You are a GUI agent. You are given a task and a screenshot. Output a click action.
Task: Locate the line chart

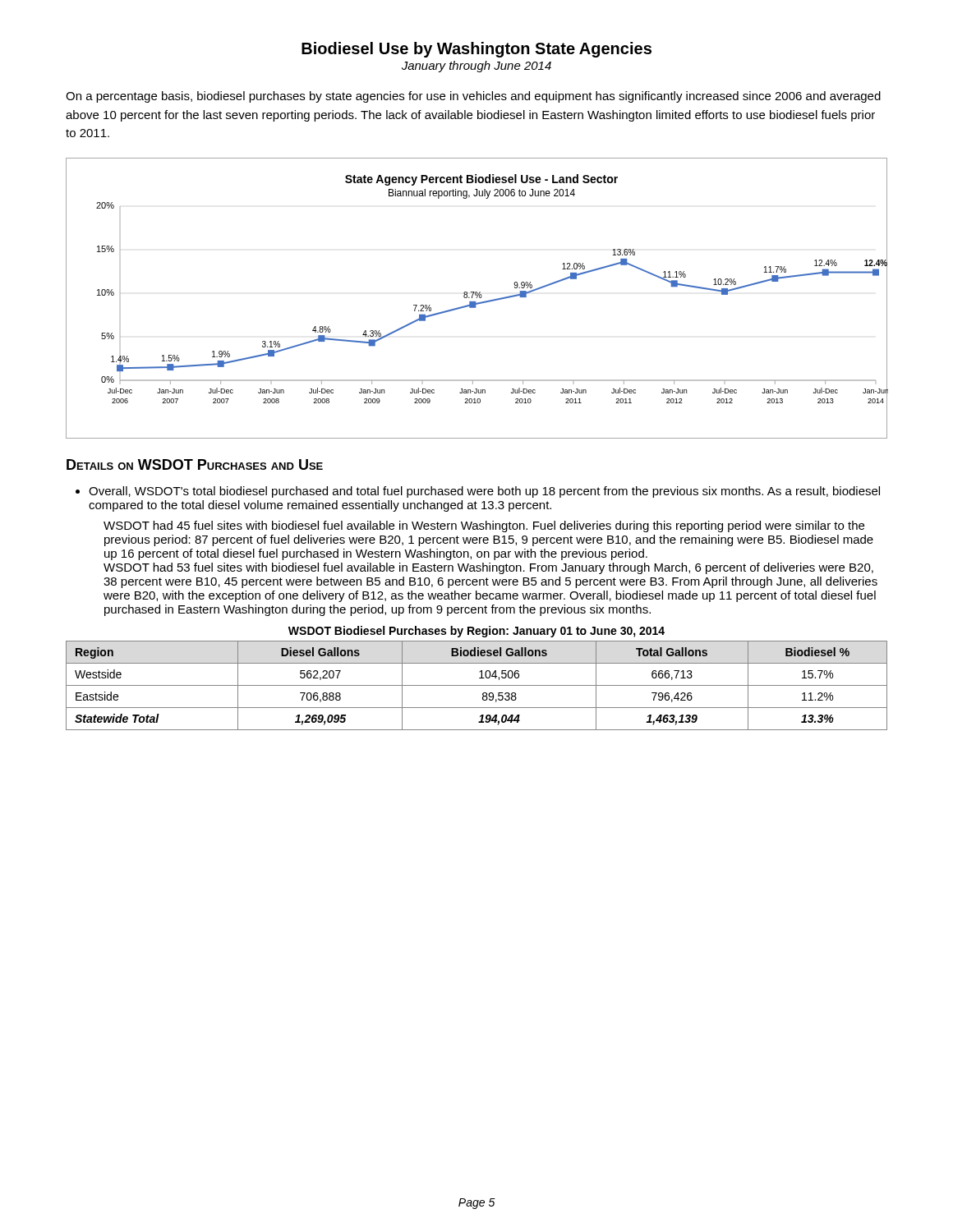click(x=476, y=298)
